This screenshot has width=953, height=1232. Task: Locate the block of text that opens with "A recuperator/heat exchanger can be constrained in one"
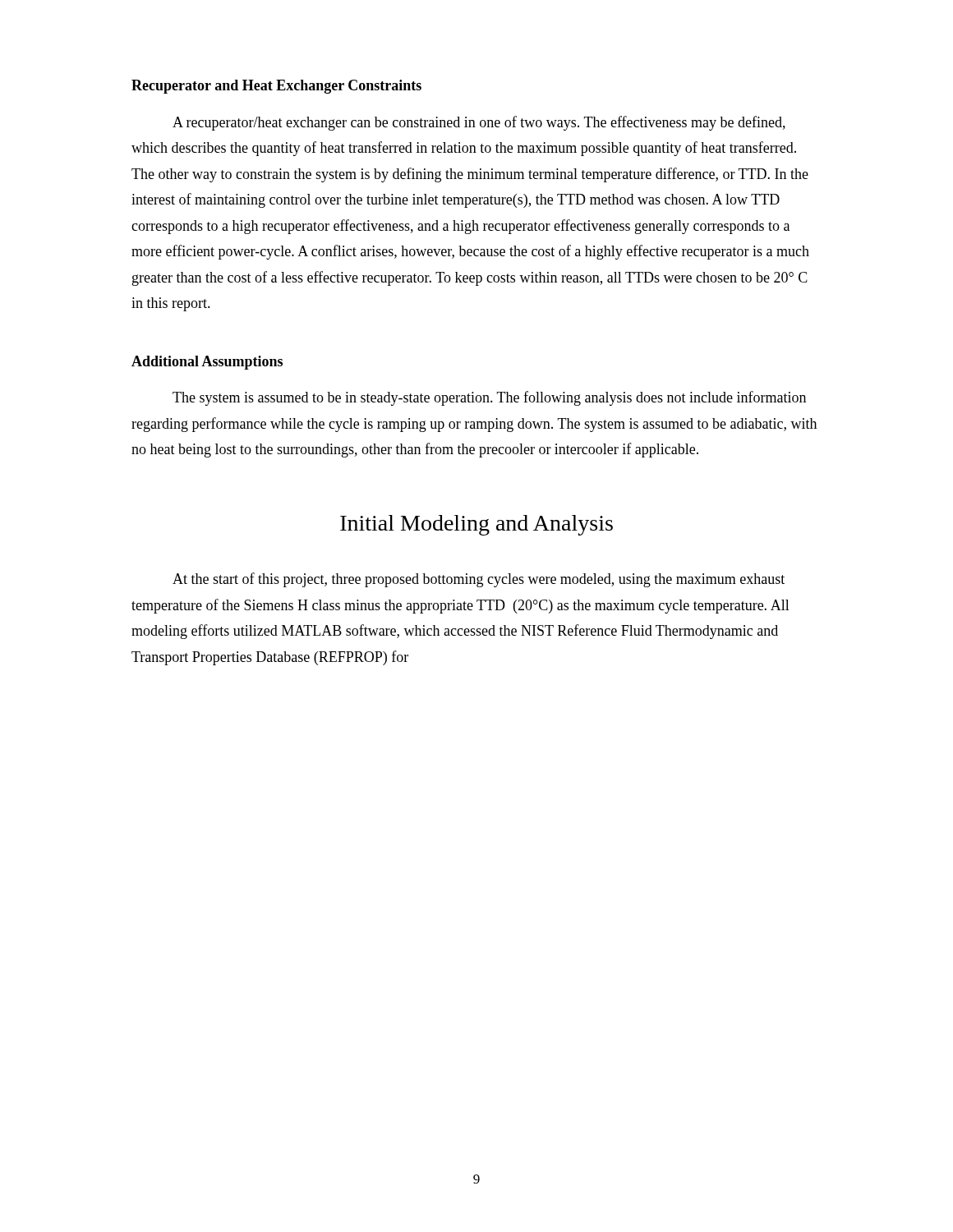[470, 213]
